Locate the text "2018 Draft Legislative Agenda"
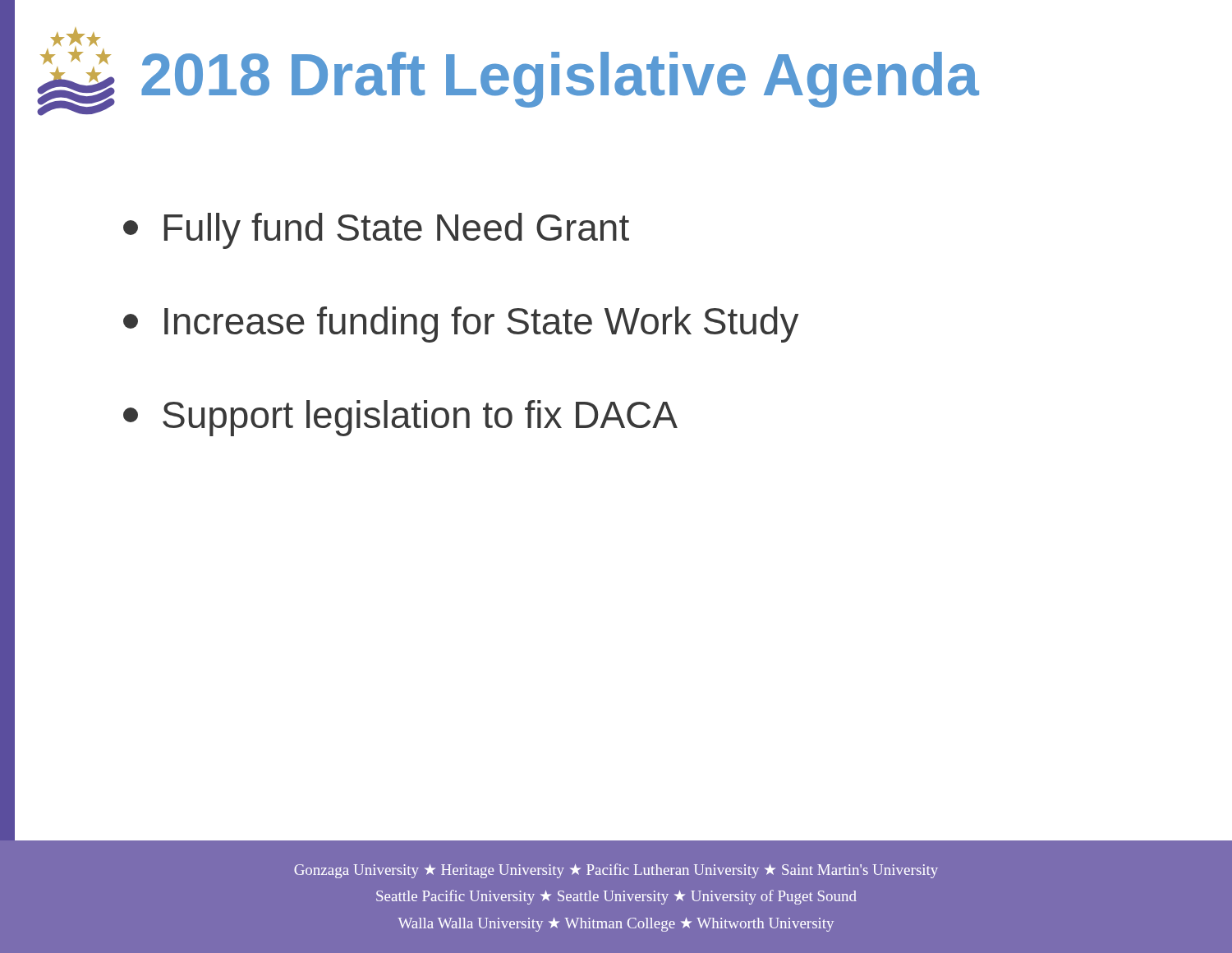The image size is (1232, 953). [x=559, y=76]
